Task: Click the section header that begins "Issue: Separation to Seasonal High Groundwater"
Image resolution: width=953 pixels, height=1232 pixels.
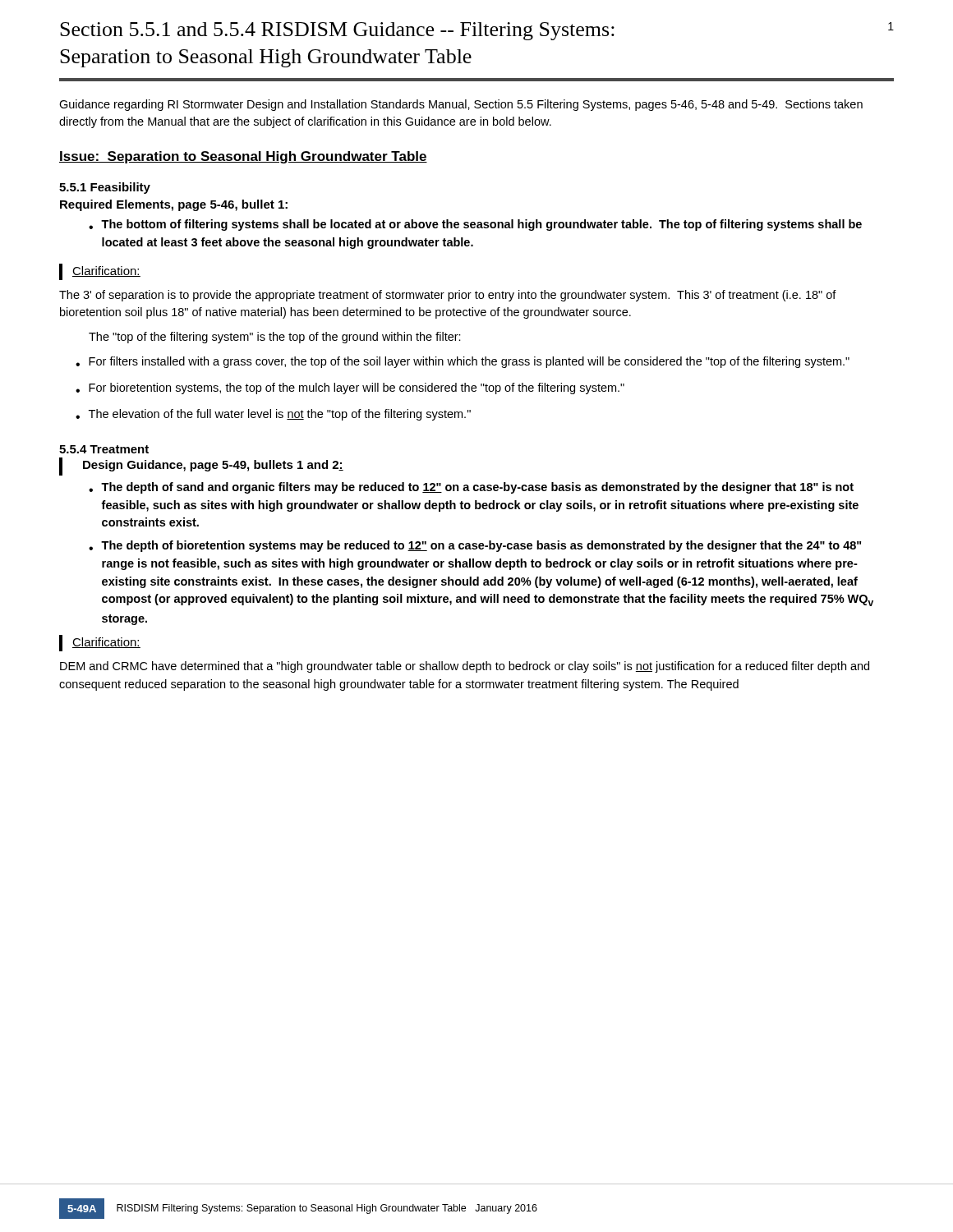Action: tap(243, 157)
